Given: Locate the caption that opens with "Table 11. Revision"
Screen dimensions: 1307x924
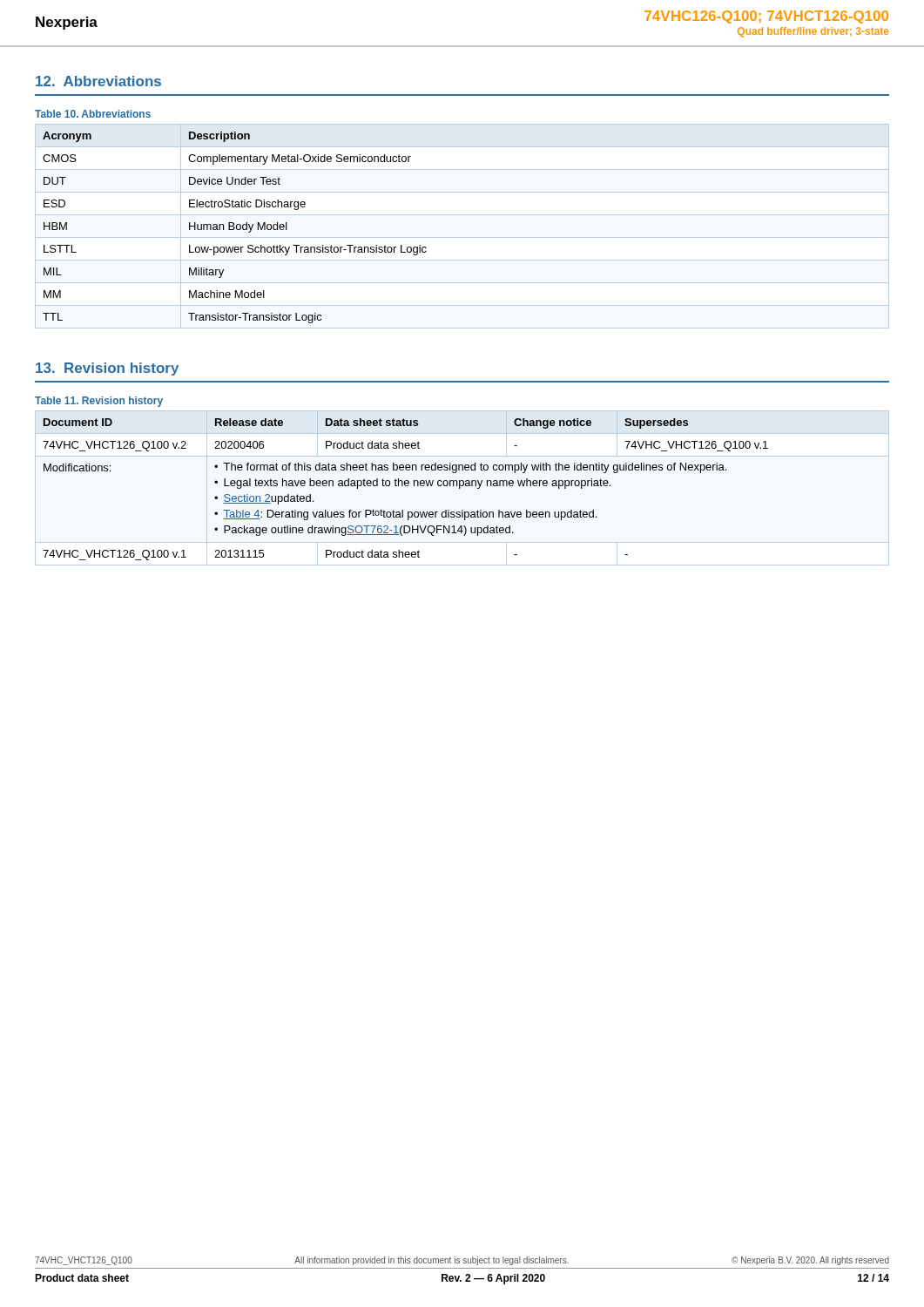Looking at the screenshot, I should click(x=99, y=401).
